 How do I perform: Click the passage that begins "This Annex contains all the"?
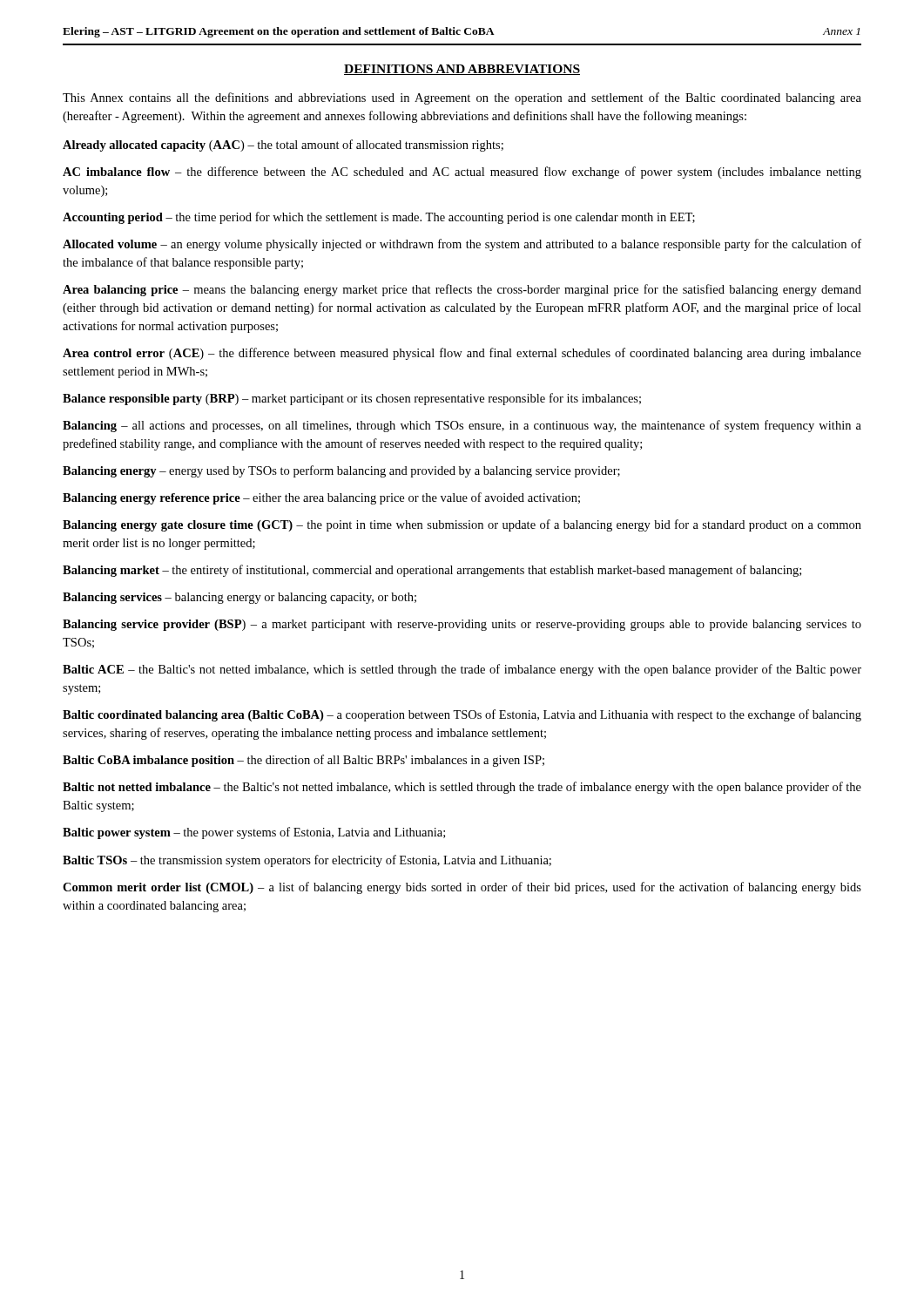click(462, 107)
